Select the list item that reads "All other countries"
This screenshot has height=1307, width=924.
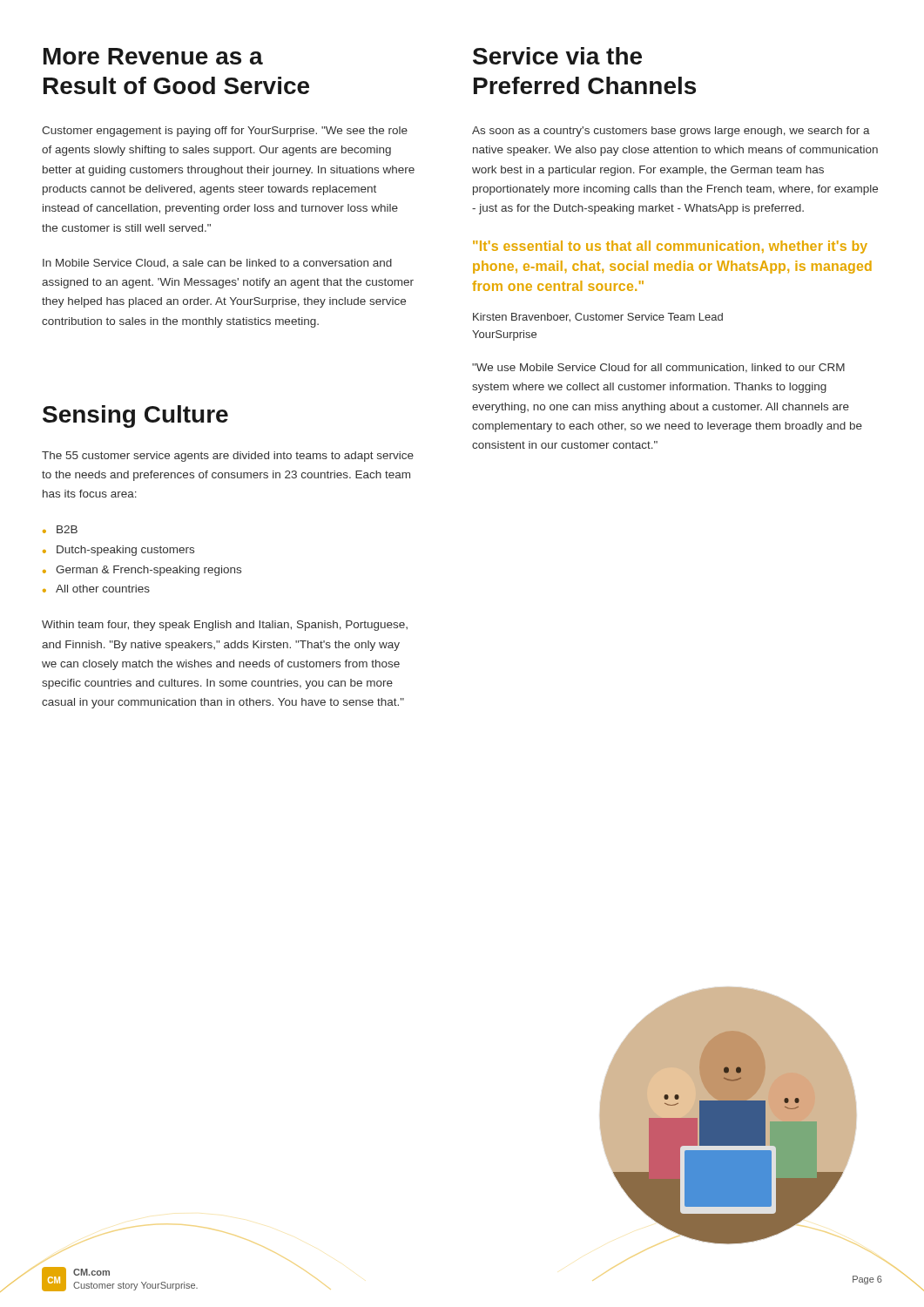pos(103,589)
